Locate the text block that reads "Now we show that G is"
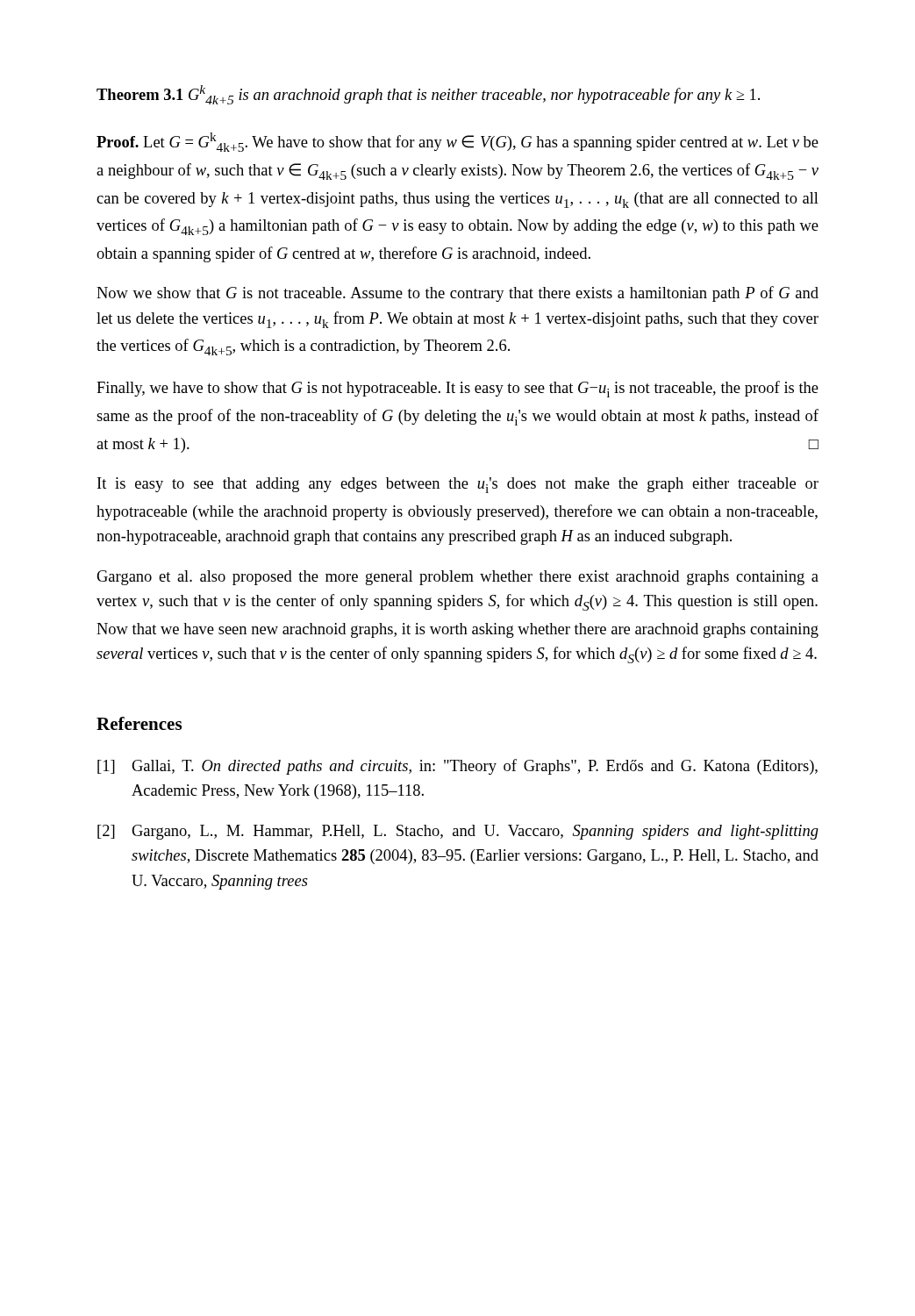915x1316 pixels. 458,321
